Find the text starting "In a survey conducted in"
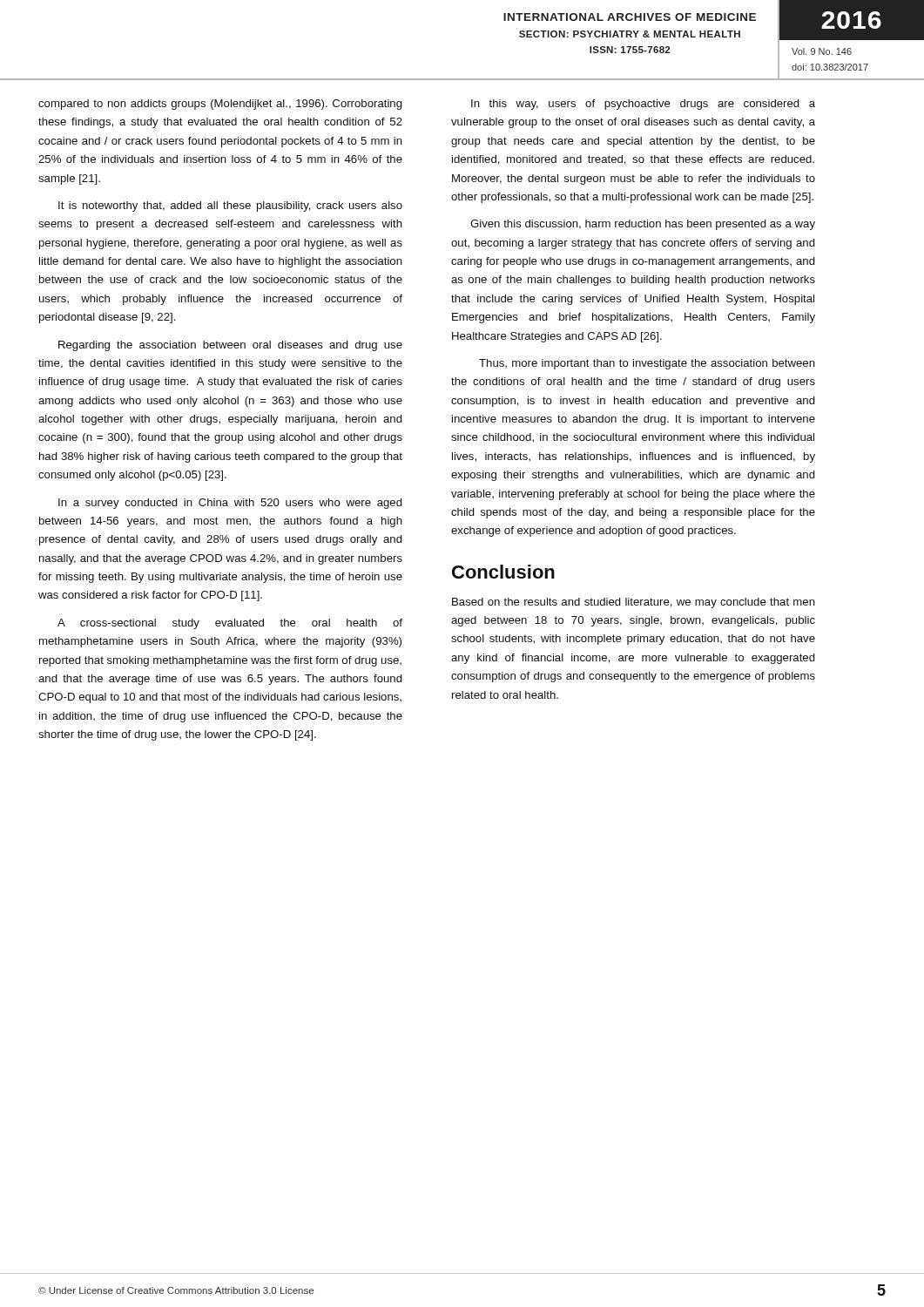Screen dimensions: 1307x924 [220, 549]
